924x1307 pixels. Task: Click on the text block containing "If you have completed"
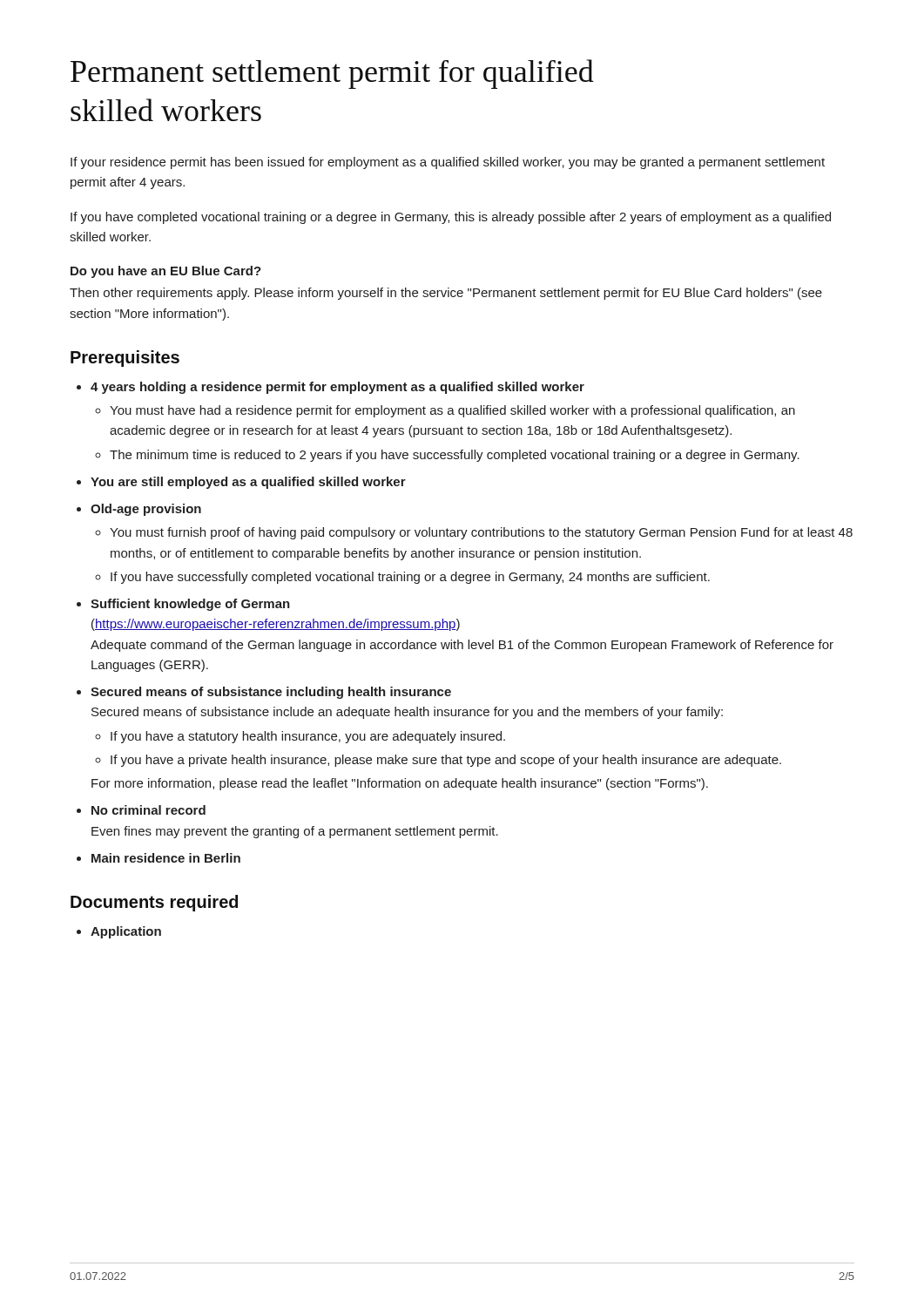click(x=451, y=226)
